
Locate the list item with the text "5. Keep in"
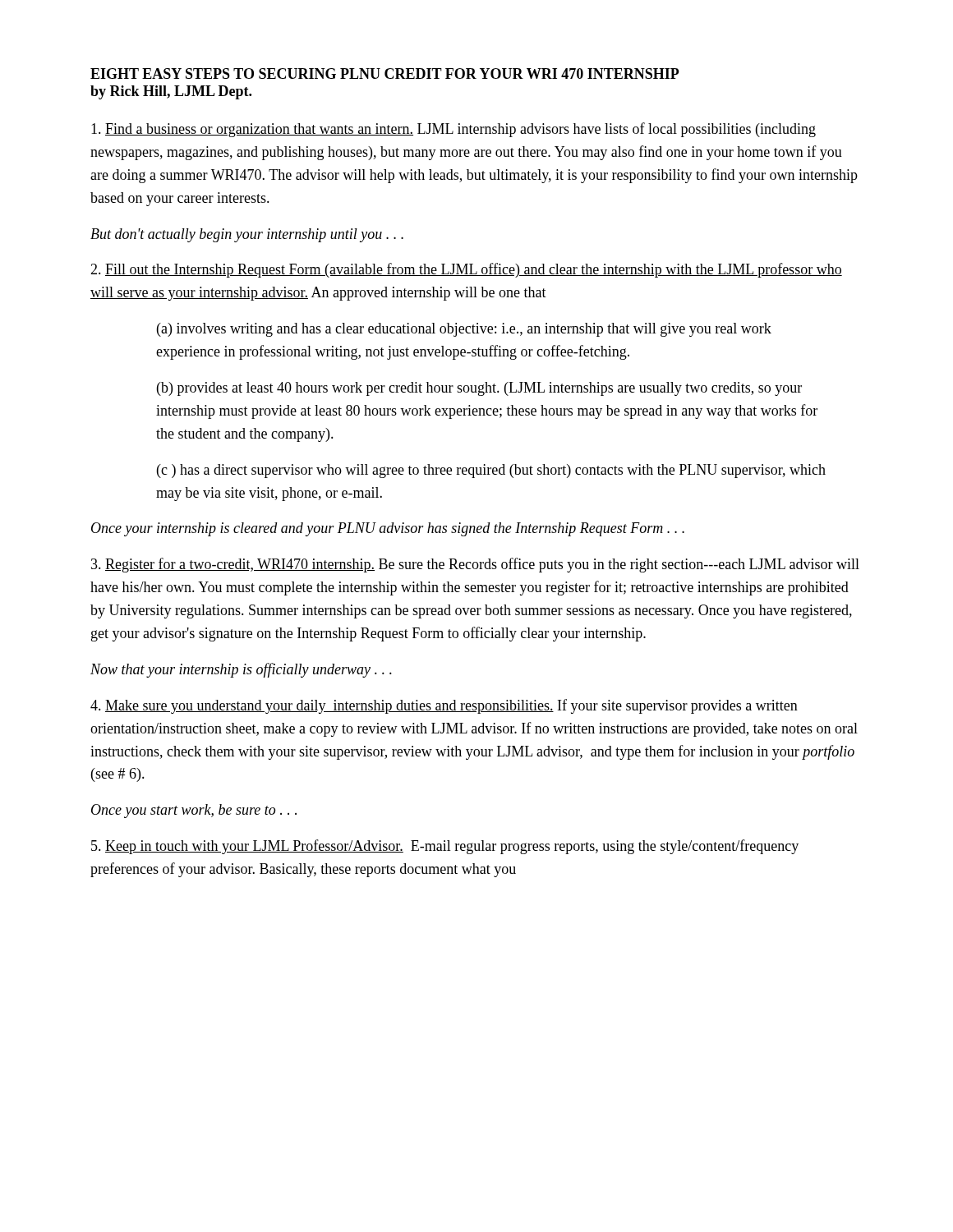[445, 858]
